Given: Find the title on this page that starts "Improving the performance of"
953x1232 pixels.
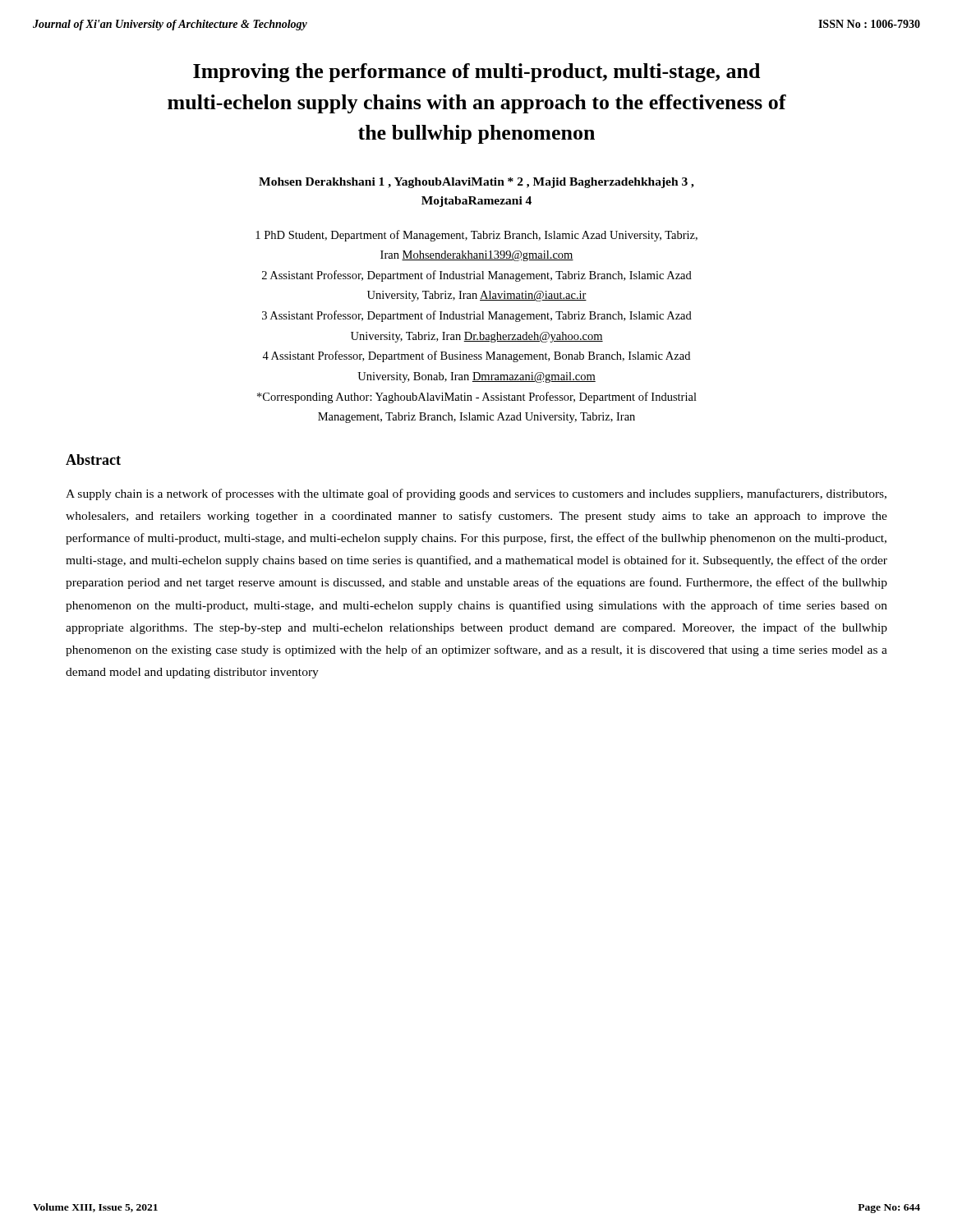Looking at the screenshot, I should (x=476, y=102).
